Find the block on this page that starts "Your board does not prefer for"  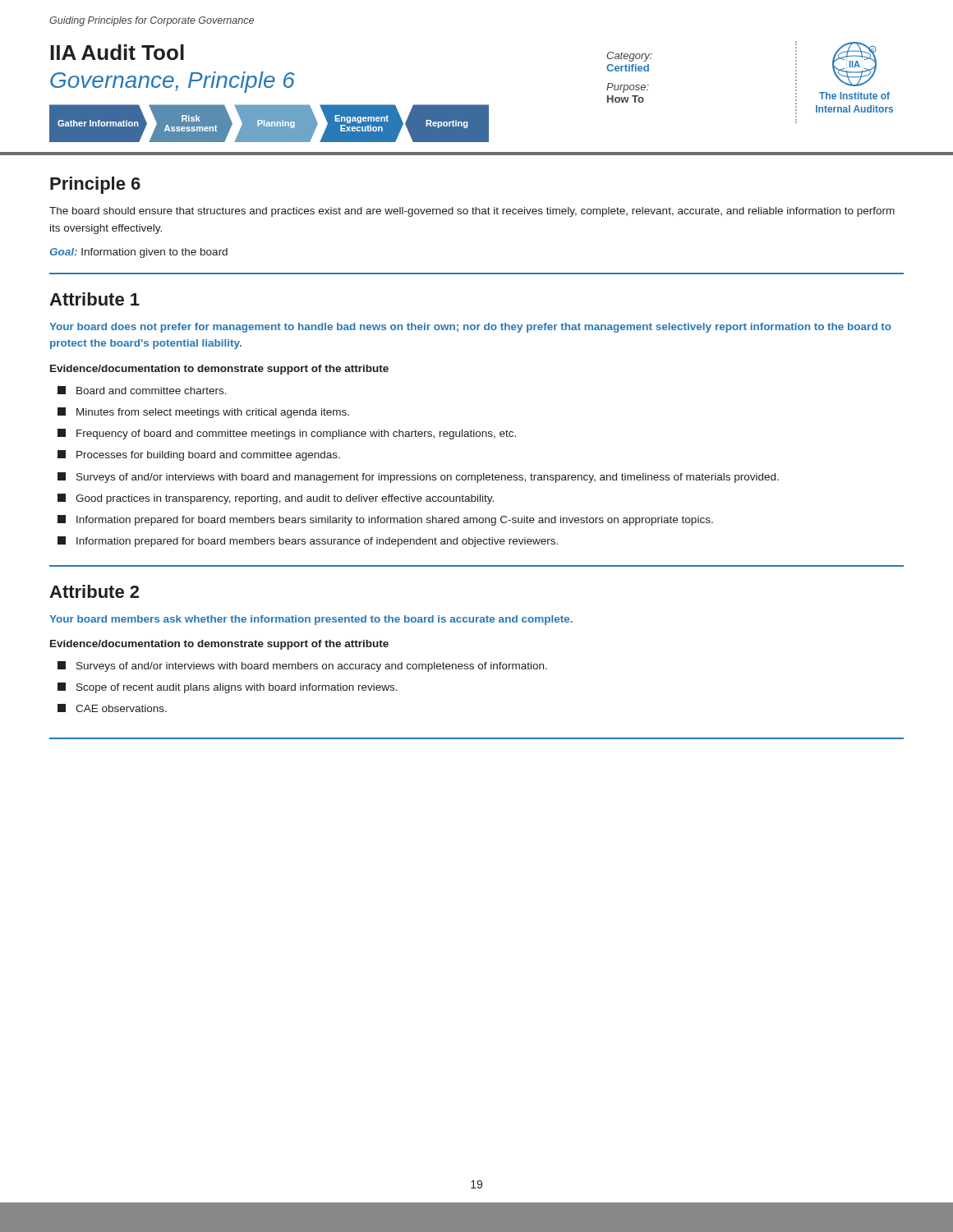point(470,335)
